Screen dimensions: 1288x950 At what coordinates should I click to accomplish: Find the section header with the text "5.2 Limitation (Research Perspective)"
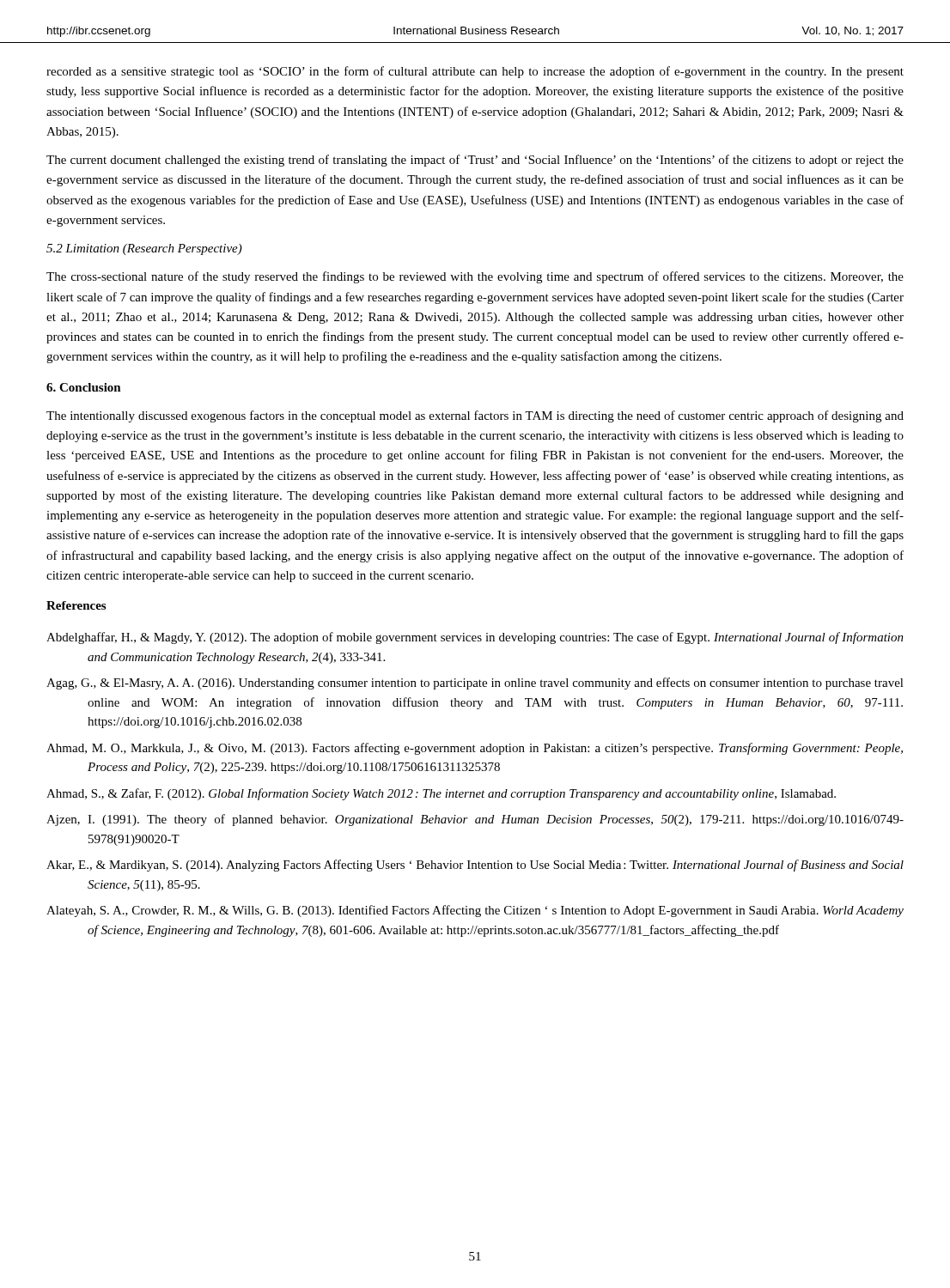144,249
